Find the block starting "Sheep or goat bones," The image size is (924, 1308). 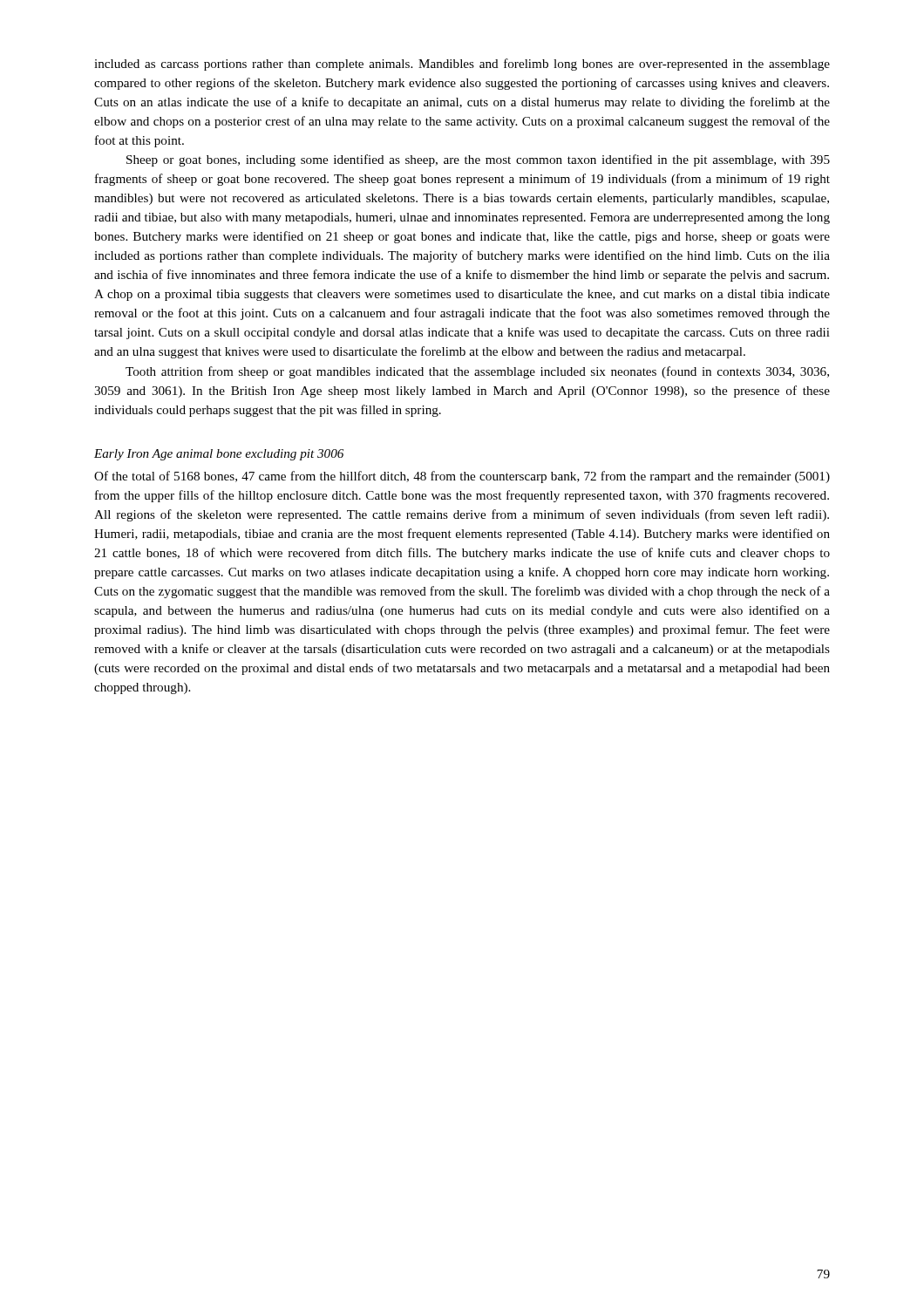(462, 256)
